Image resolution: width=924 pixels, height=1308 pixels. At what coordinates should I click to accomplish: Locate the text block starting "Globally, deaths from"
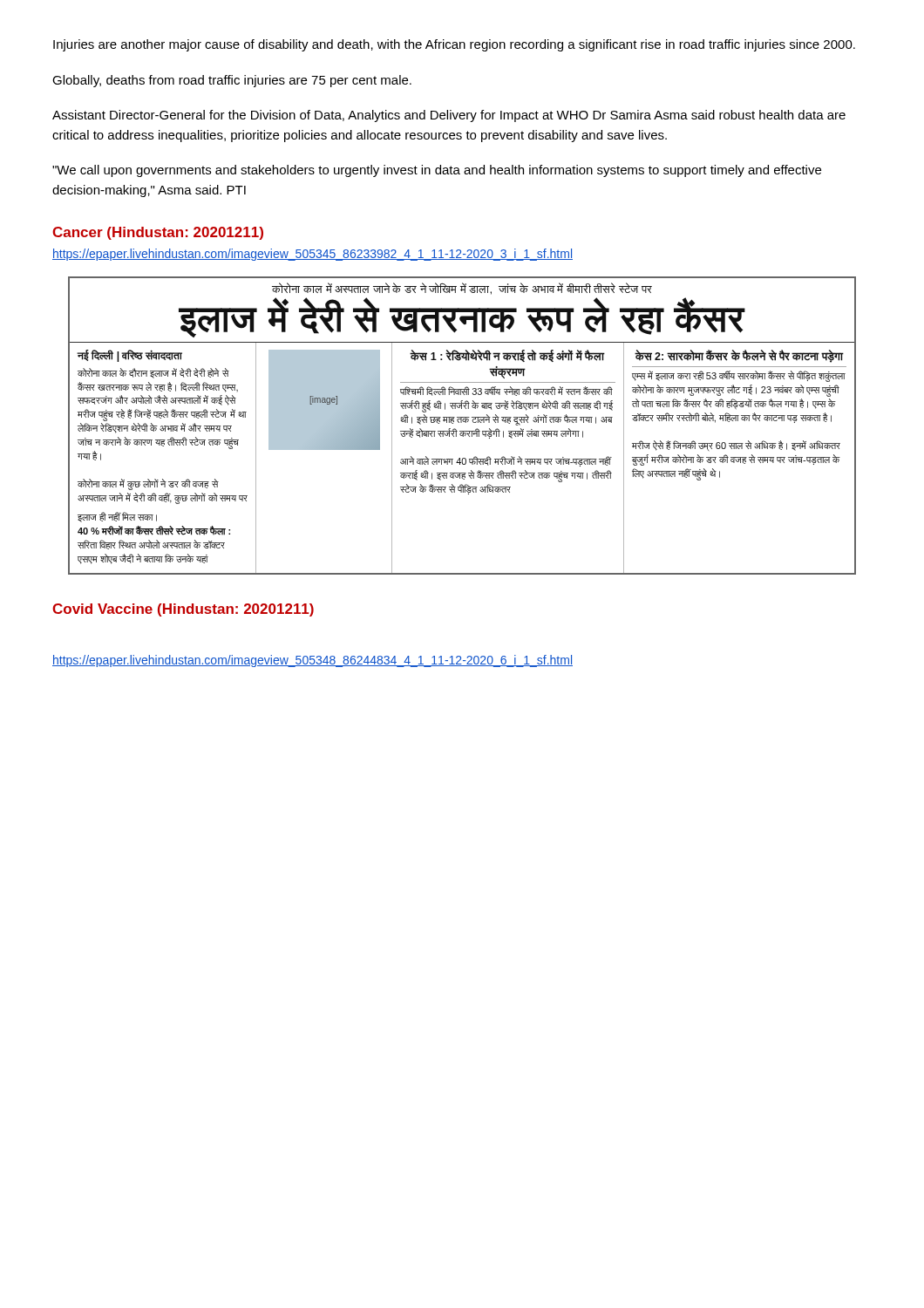pyautogui.click(x=232, y=79)
